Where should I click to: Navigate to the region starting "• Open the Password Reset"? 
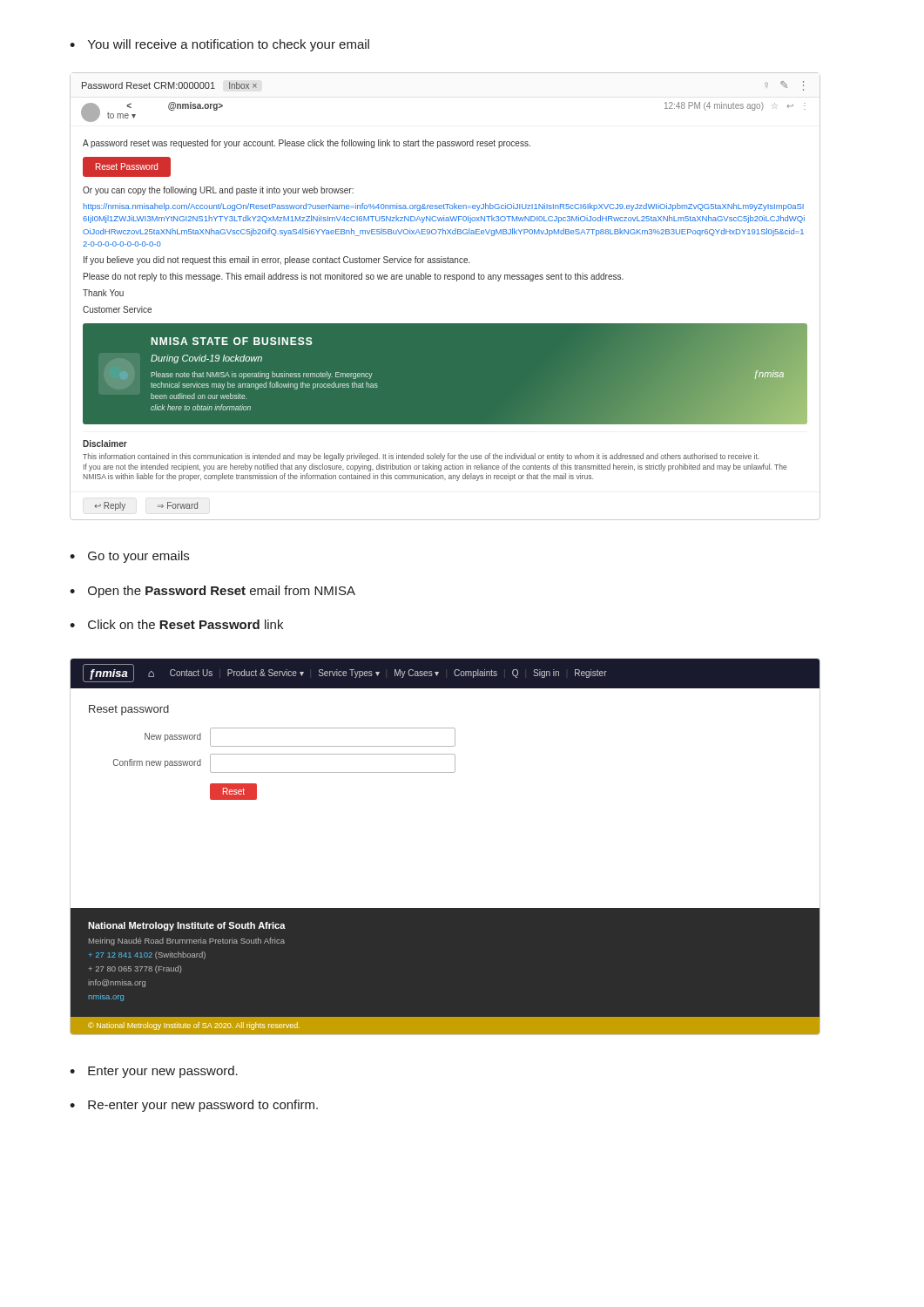[212, 592]
